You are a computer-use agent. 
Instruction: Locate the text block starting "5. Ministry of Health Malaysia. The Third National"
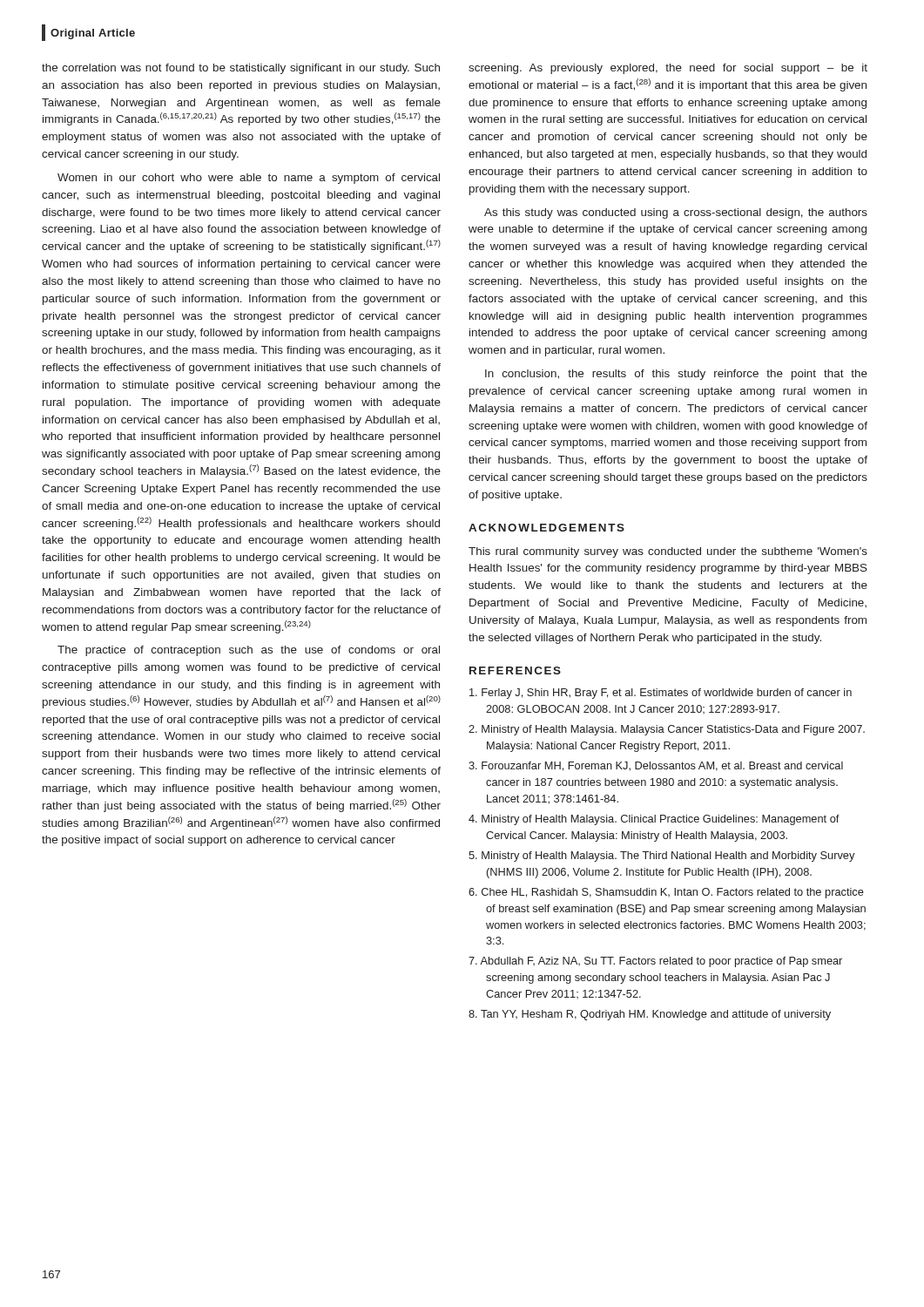coord(668,864)
